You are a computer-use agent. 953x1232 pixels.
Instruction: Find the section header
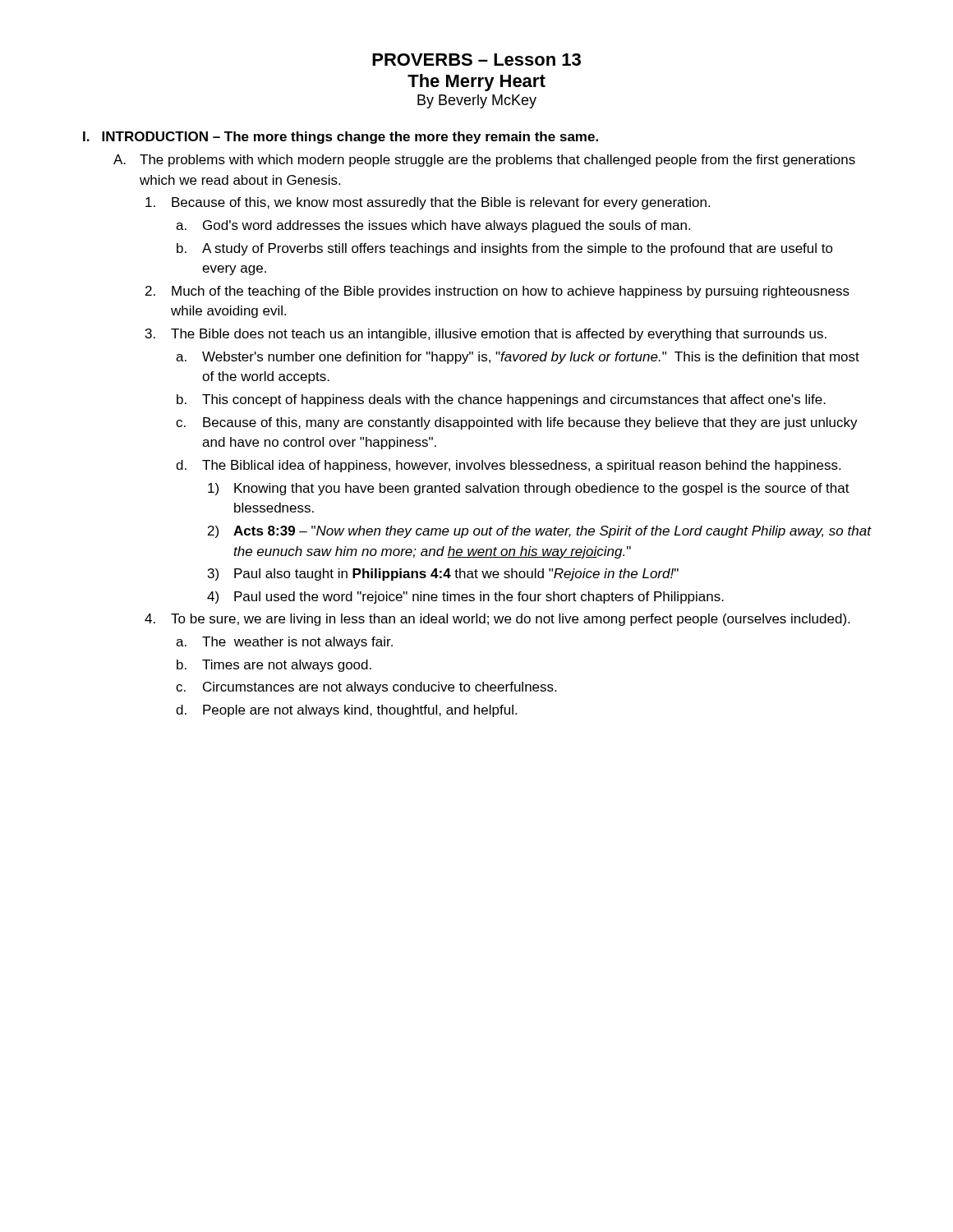tap(341, 137)
